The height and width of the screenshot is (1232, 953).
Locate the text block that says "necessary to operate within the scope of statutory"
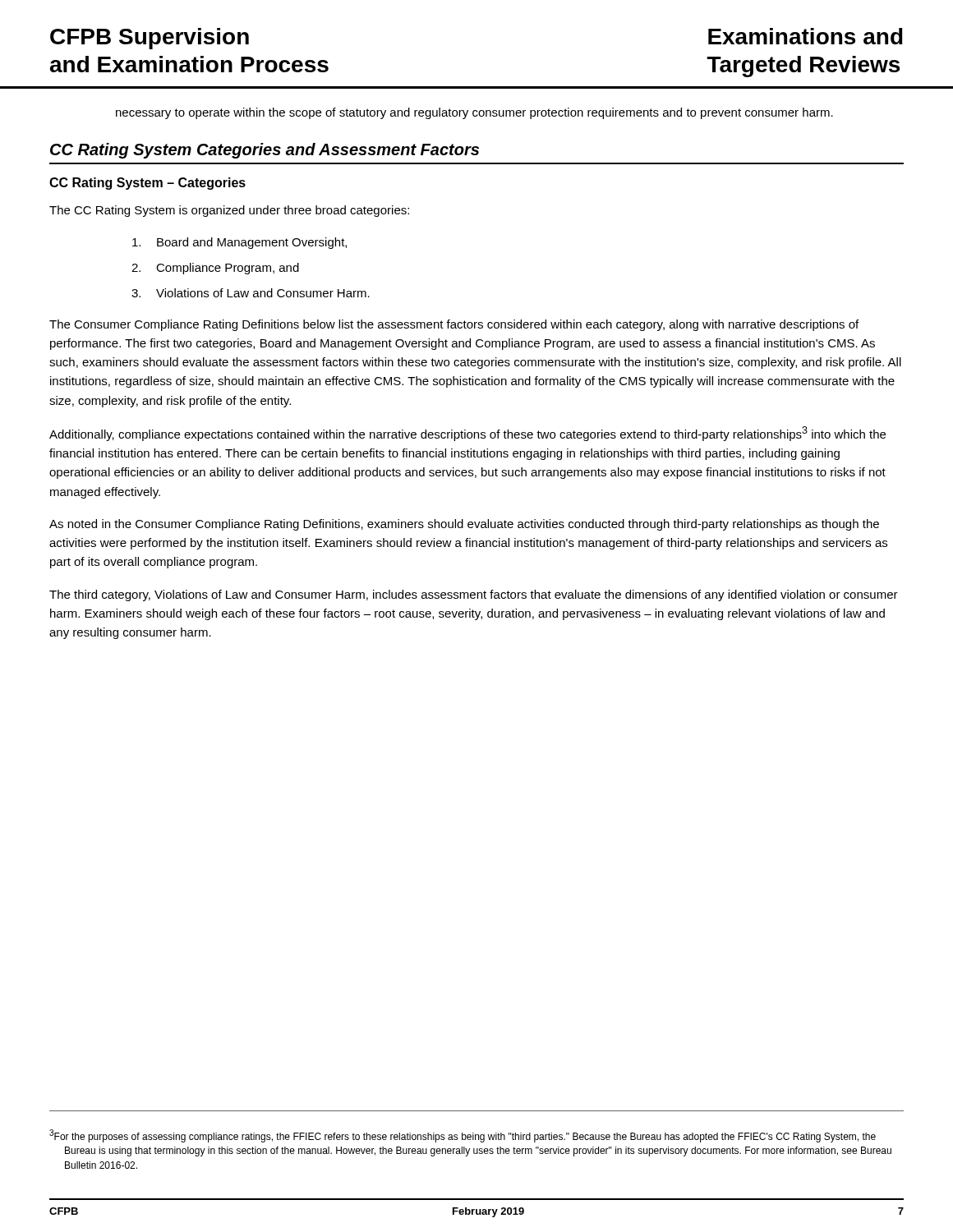pyautogui.click(x=474, y=112)
